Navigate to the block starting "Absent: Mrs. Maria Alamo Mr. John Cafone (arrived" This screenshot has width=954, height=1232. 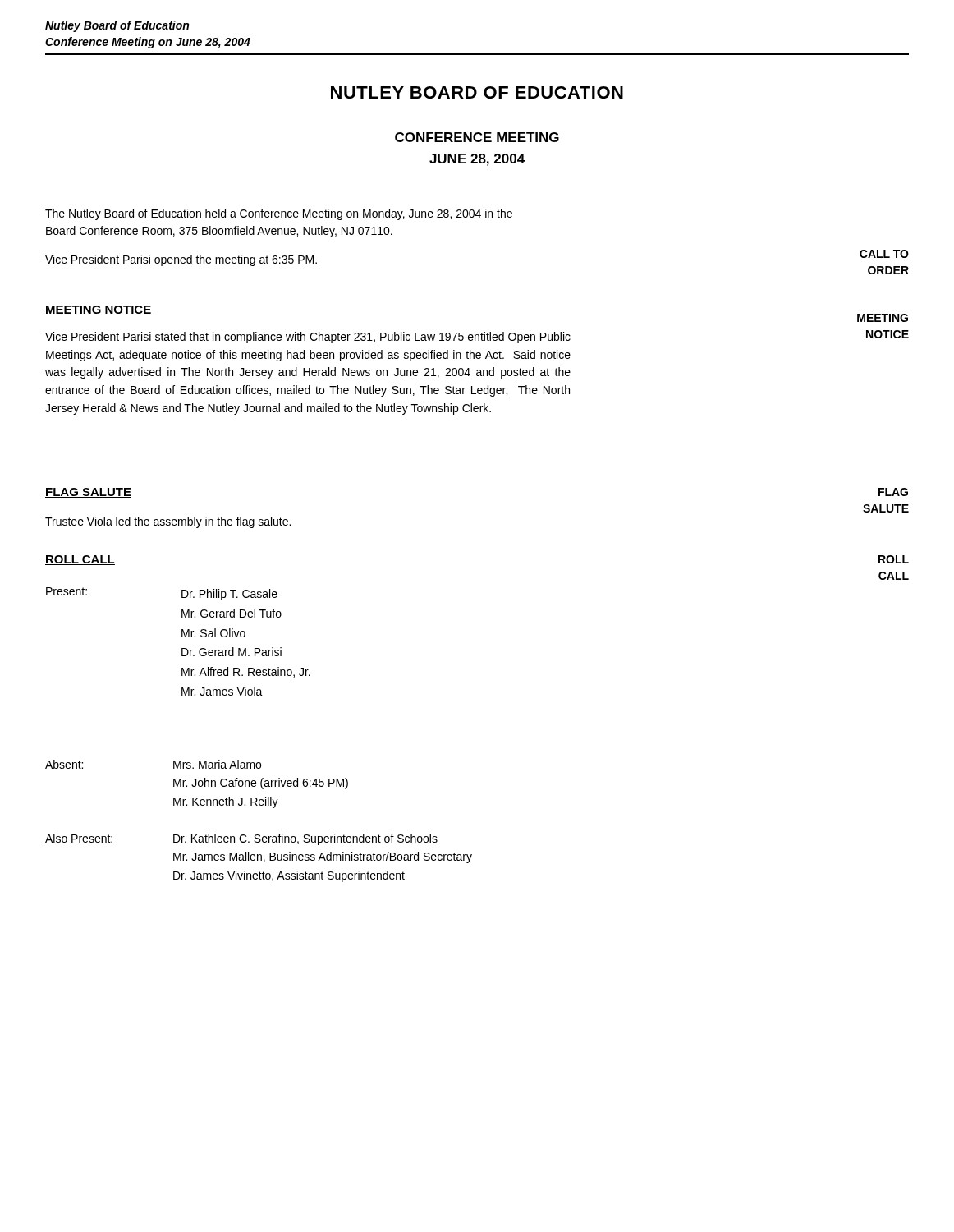tap(197, 783)
